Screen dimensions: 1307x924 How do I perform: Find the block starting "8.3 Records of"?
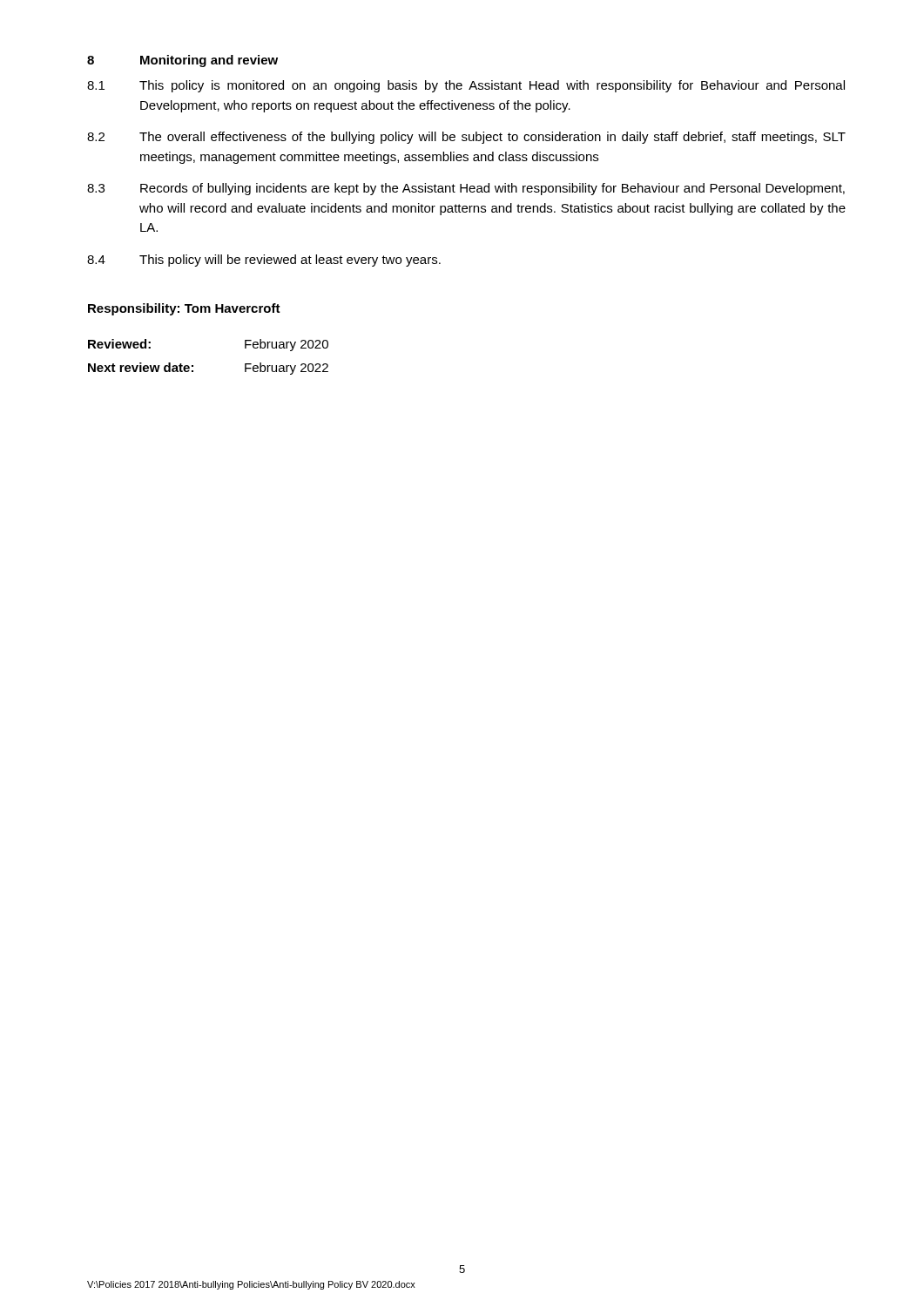[466, 208]
